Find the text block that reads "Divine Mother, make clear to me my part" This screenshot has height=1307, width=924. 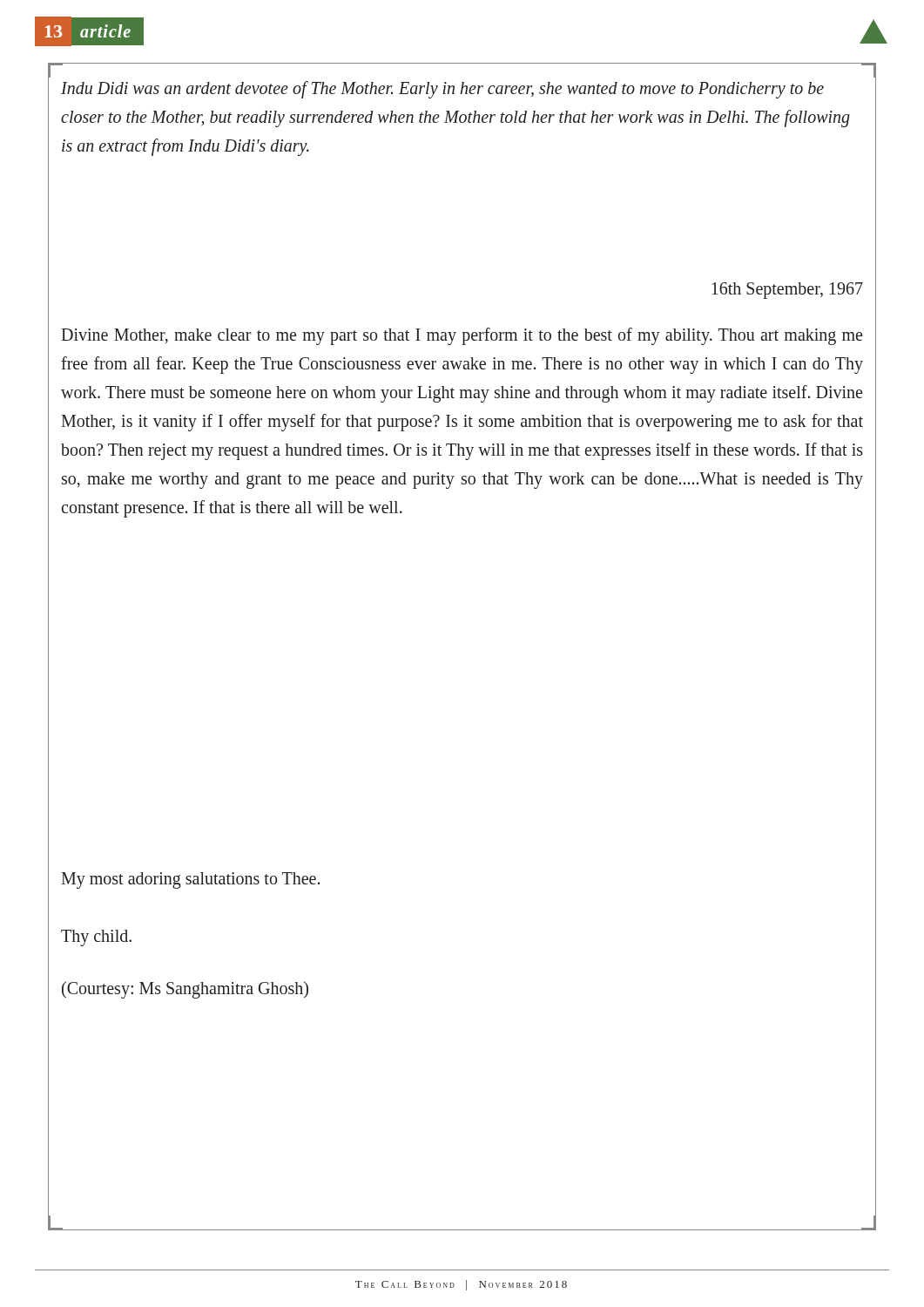[x=462, y=421]
